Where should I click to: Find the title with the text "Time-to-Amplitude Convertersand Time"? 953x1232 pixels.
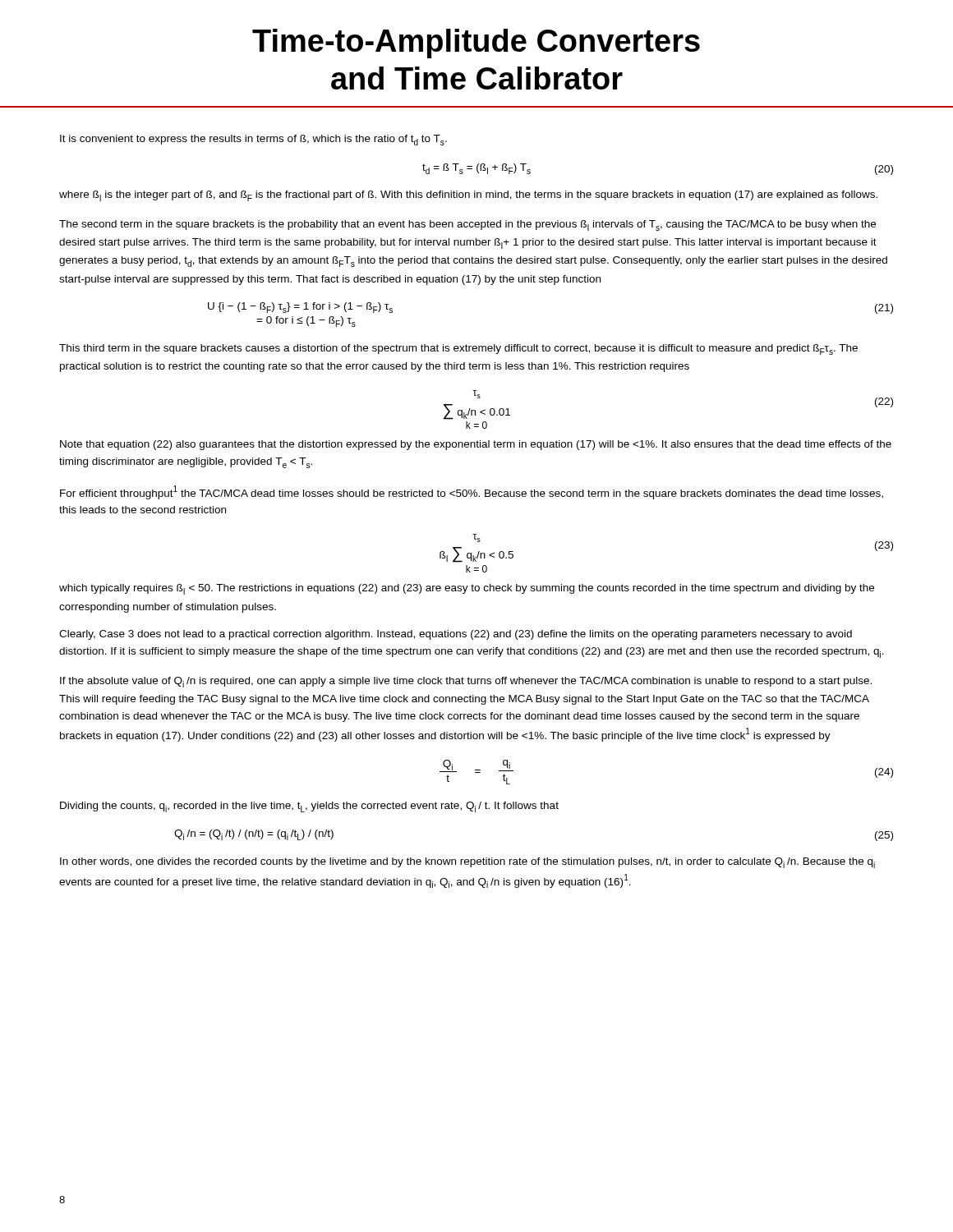coord(476,60)
